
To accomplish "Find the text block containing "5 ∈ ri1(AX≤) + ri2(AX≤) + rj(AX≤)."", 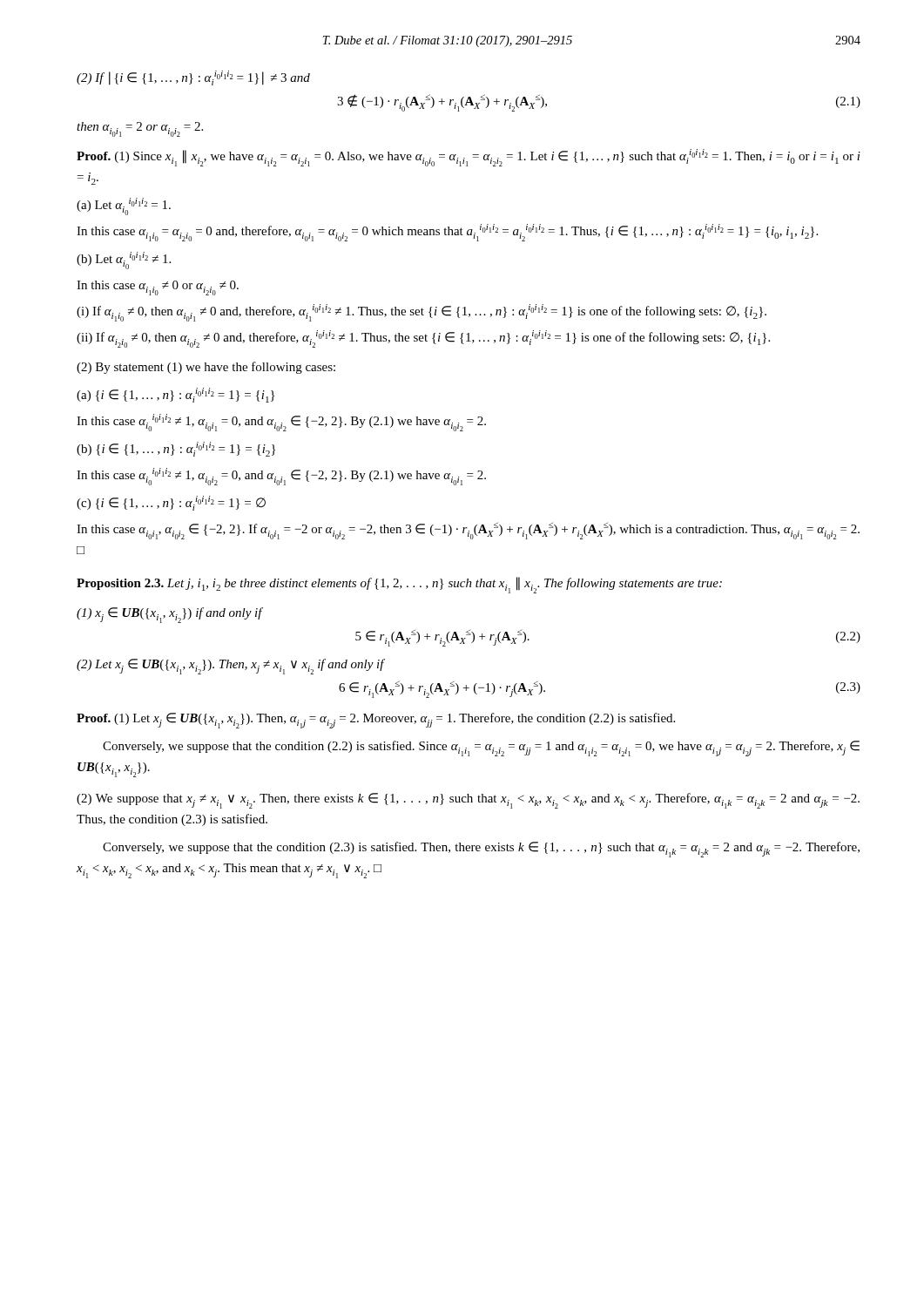I will click(x=469, y=636).
